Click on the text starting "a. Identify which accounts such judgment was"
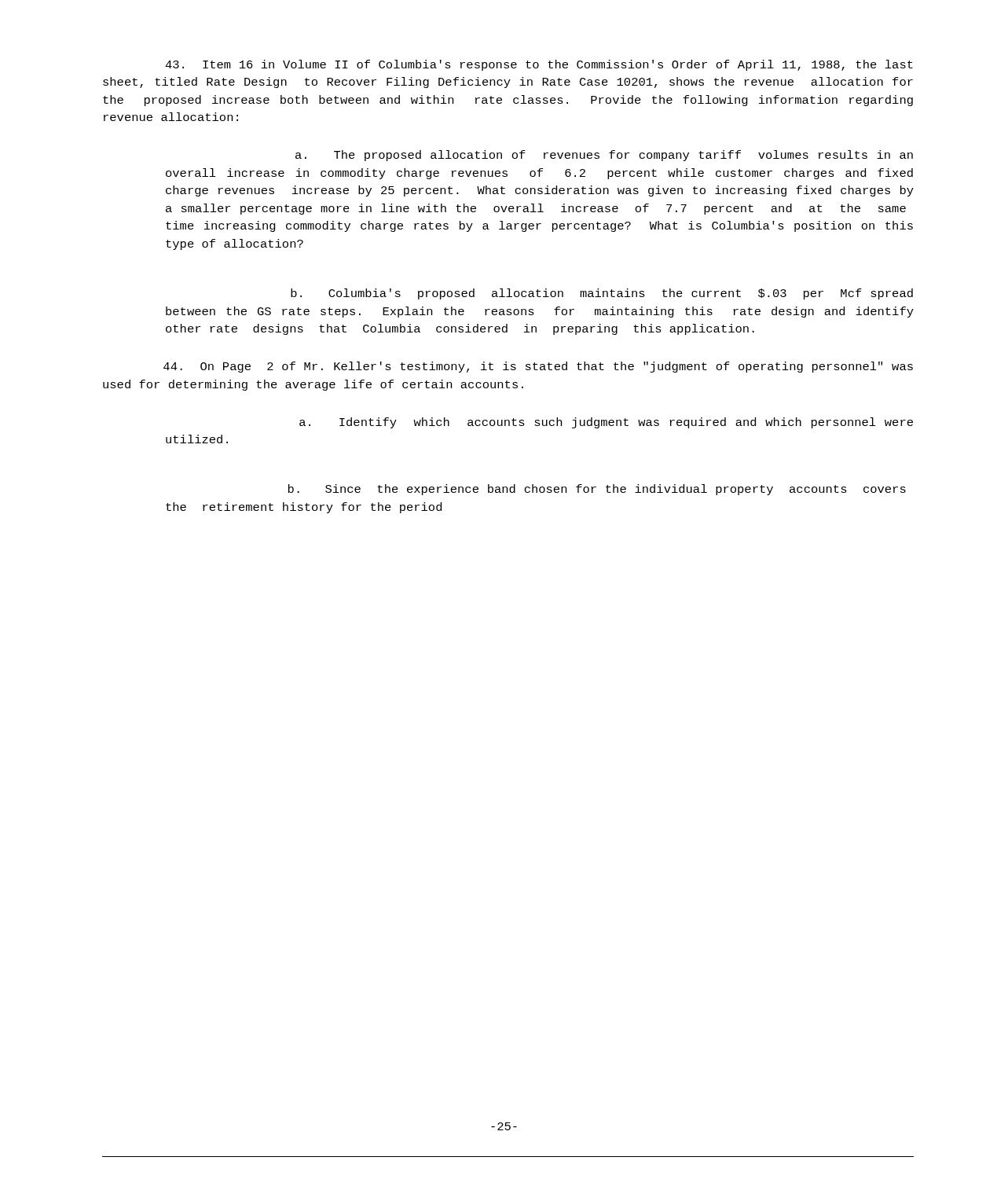The image size is (1008, 1179). coord(539,432)
